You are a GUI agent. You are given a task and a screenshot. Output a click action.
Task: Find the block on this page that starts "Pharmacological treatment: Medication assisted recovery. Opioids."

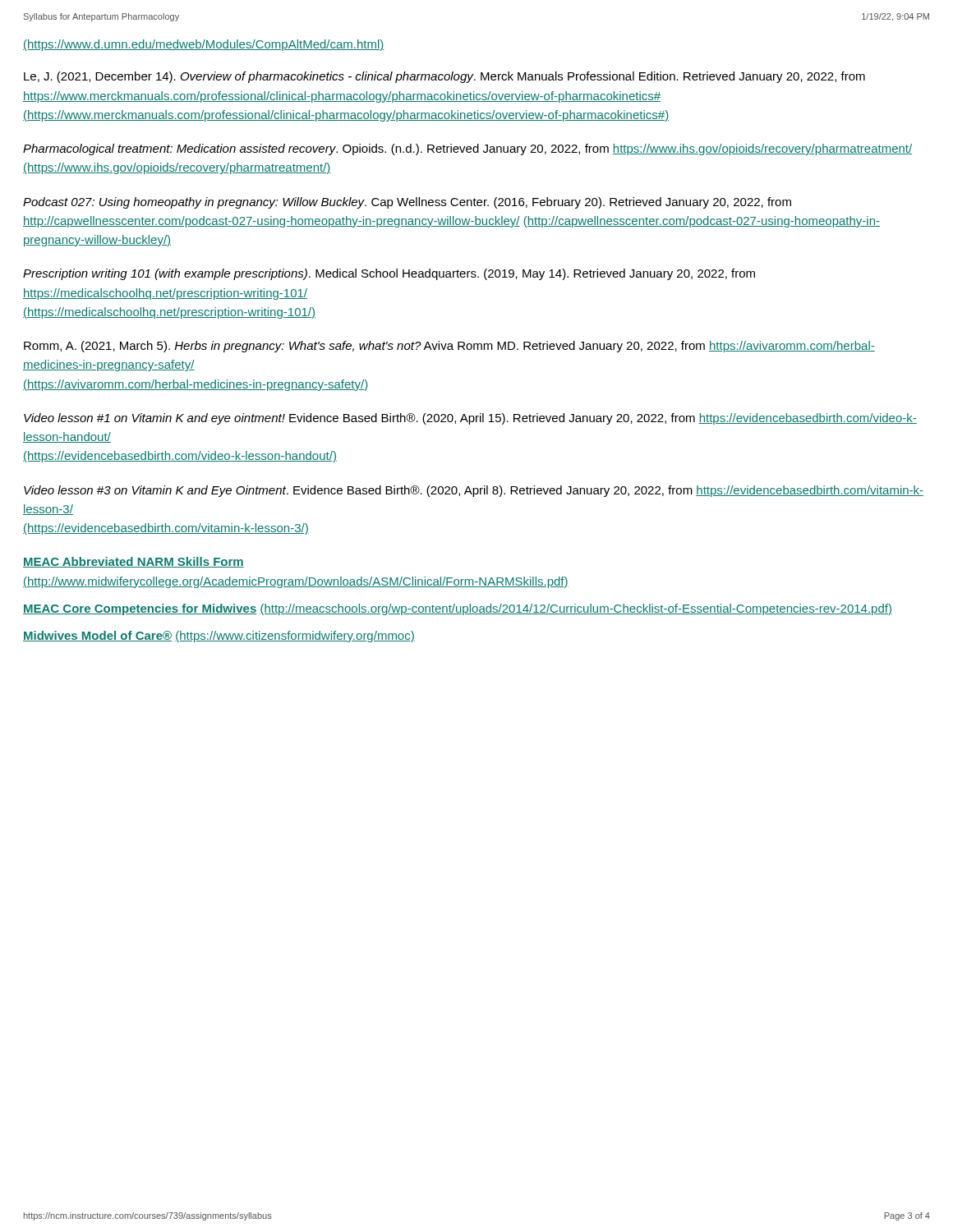[468, 158]
